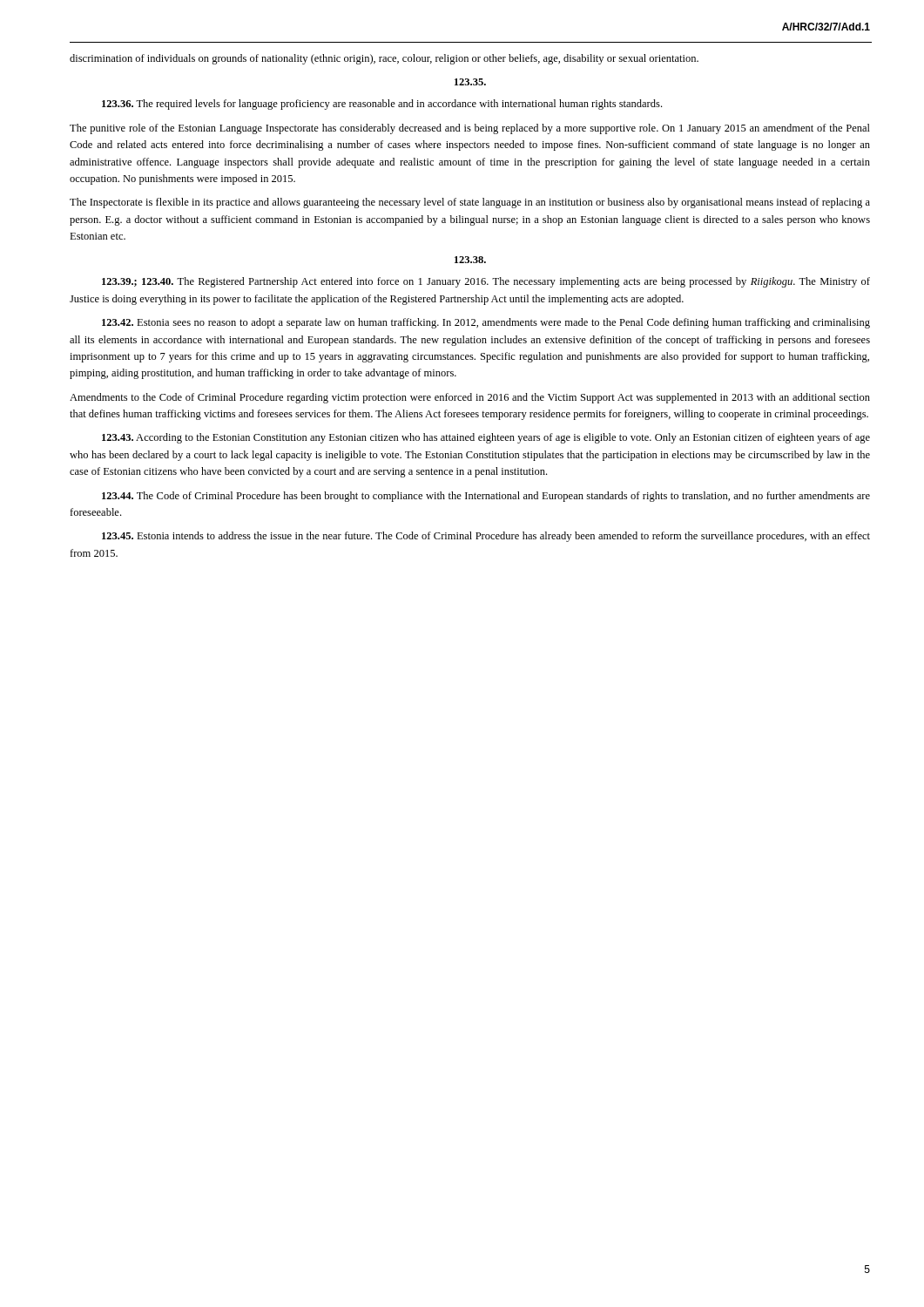Click on the text block that reads "43. According to the Estonian"

pos(470,455)
